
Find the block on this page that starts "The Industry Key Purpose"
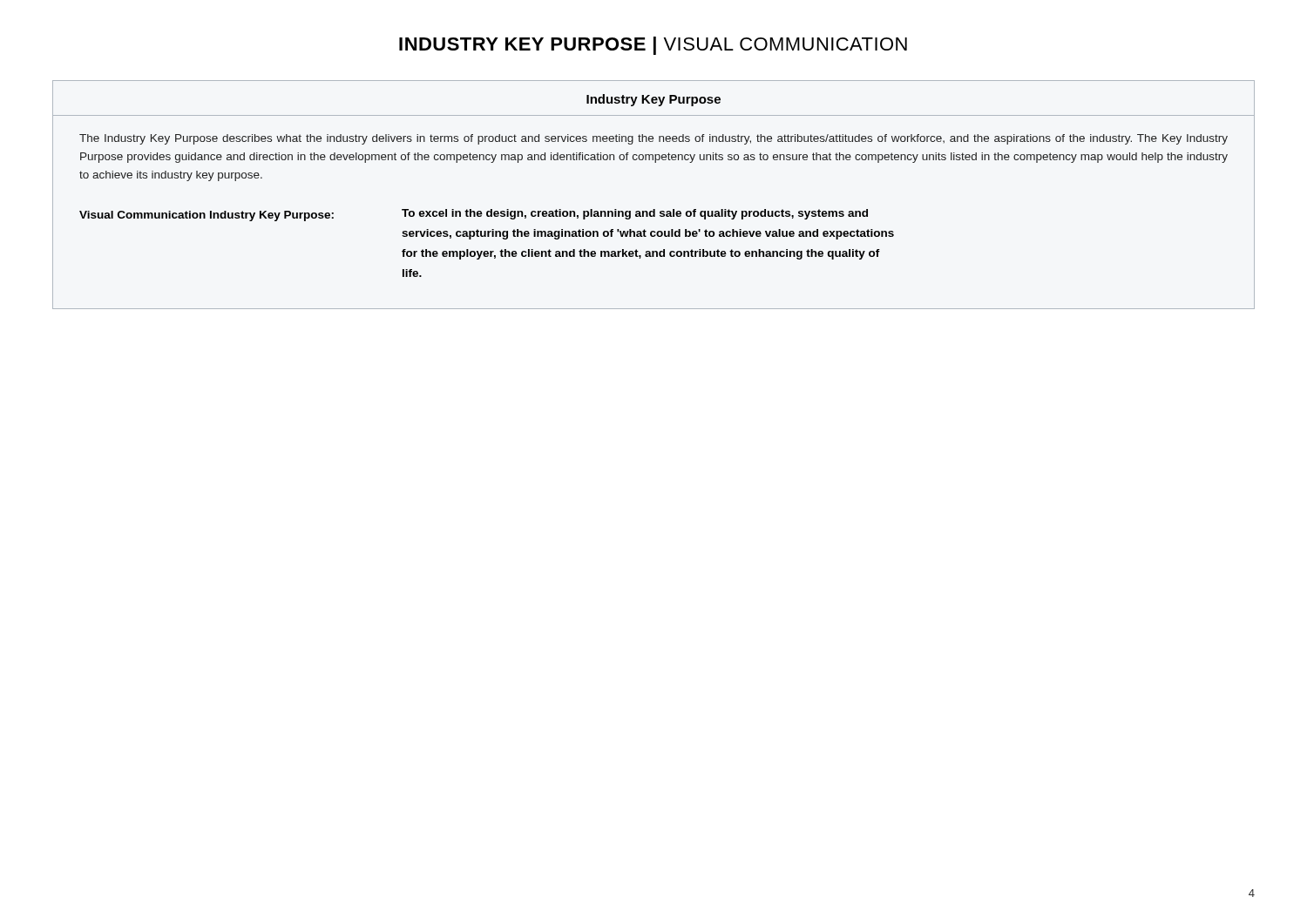click(x=654, y=156)
